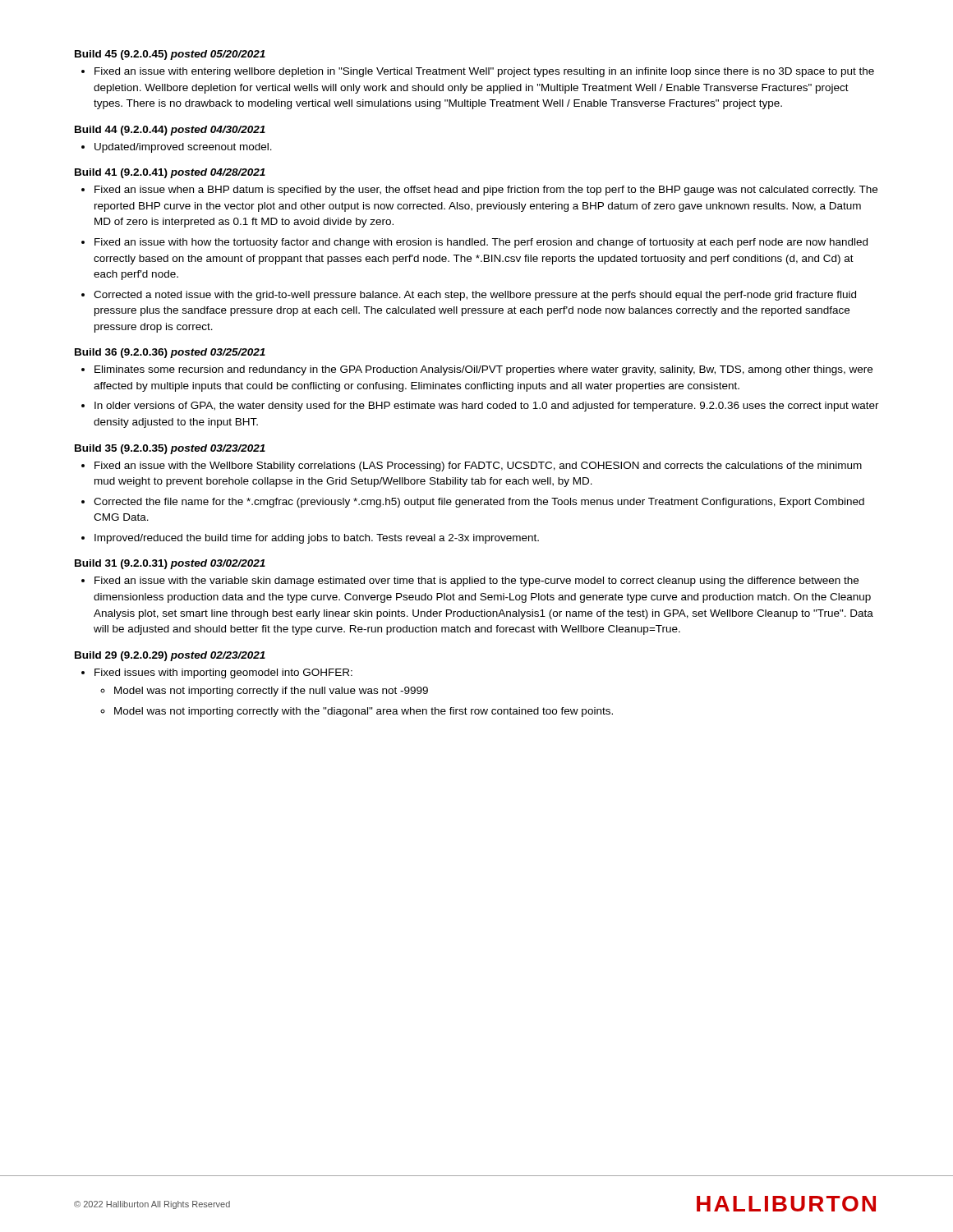The width and height of the screenshot is (953, 1232).
Task: Locate the region starting "Fixed an issue with the variable skin"
Action: tap(483, 605)
